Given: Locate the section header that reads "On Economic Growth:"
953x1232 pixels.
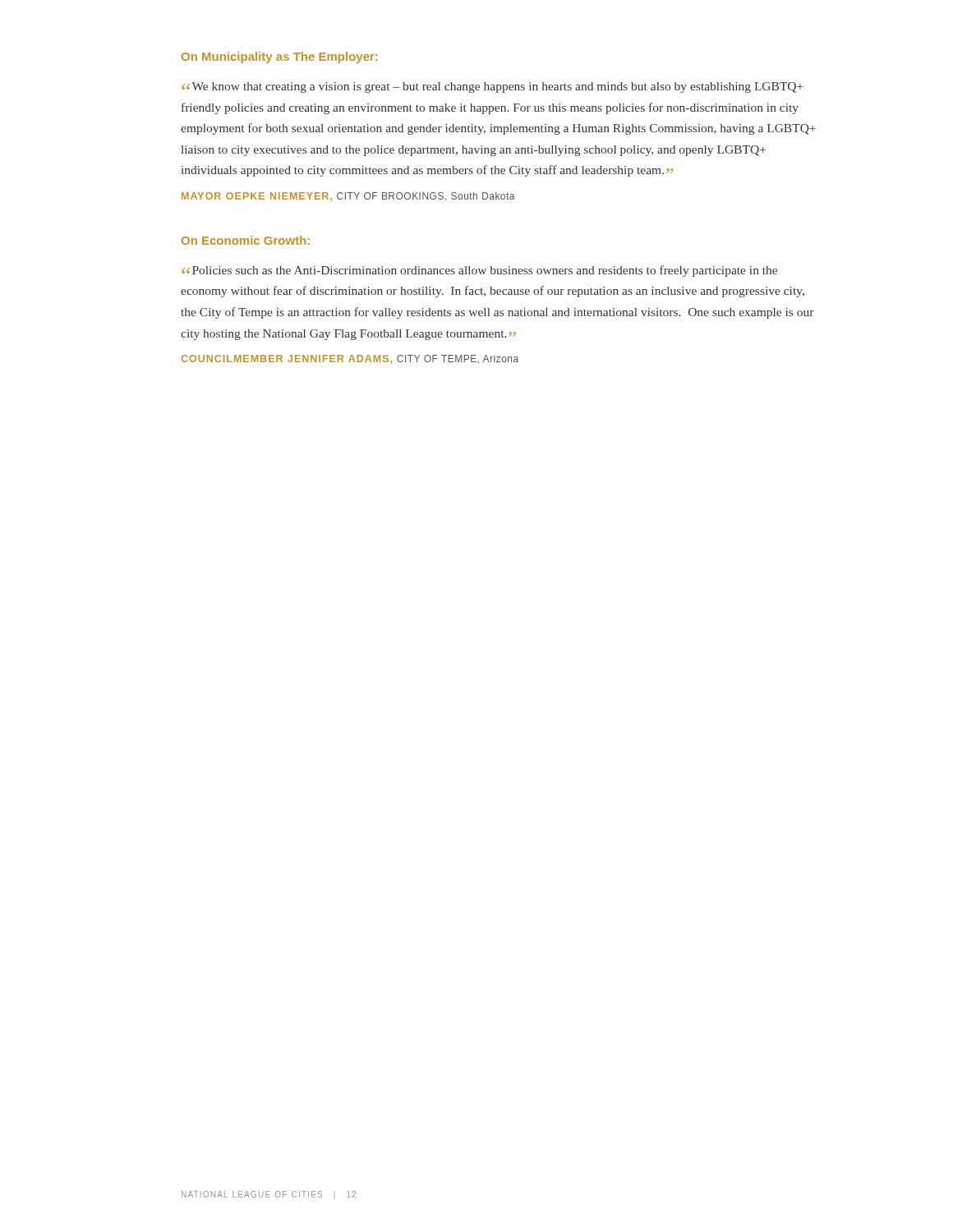Looking at the screenshot, I should click(x=246, y=240).
